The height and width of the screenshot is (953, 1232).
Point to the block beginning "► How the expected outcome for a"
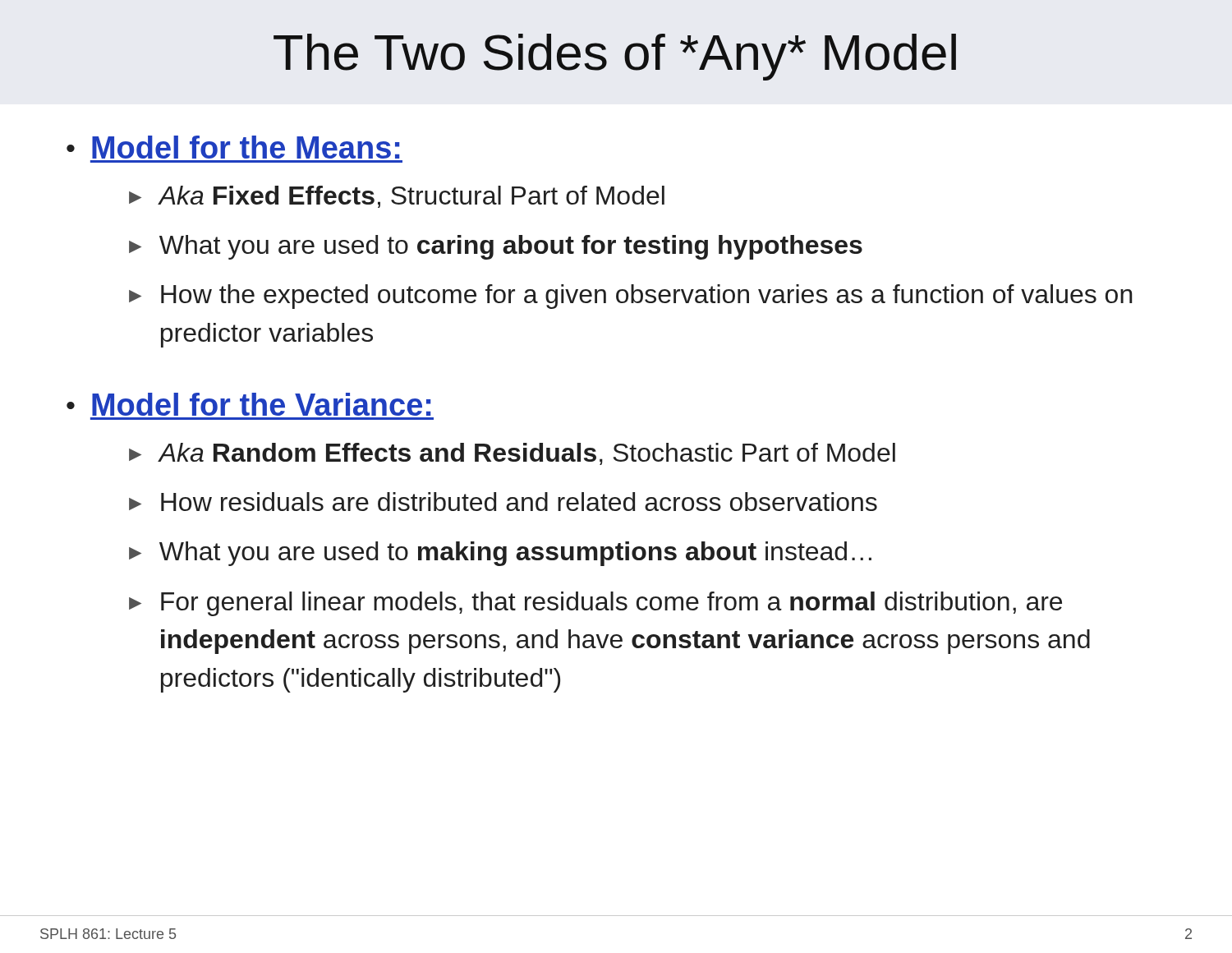point(646,314)
